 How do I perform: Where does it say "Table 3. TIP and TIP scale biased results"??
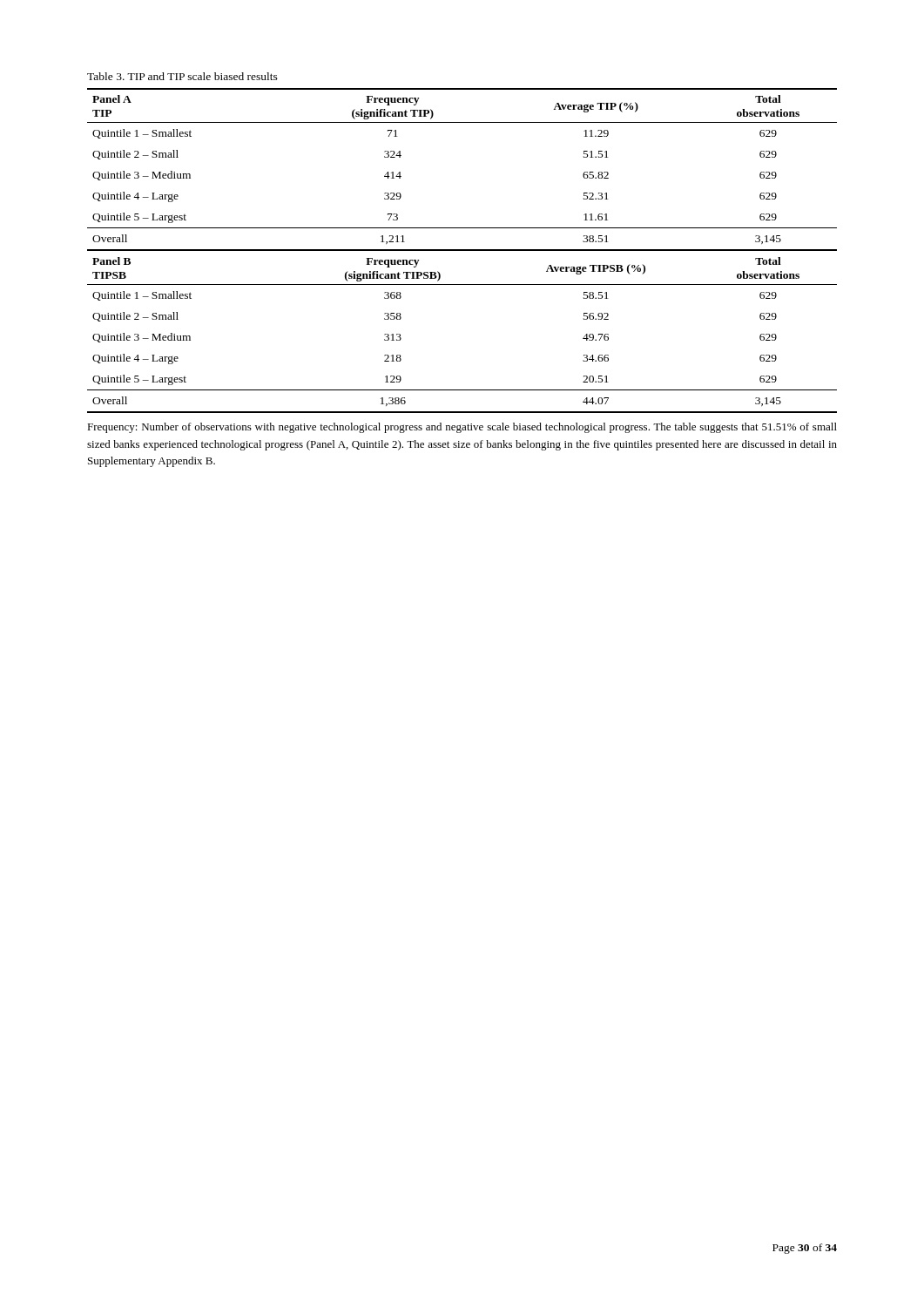point(182,76)
